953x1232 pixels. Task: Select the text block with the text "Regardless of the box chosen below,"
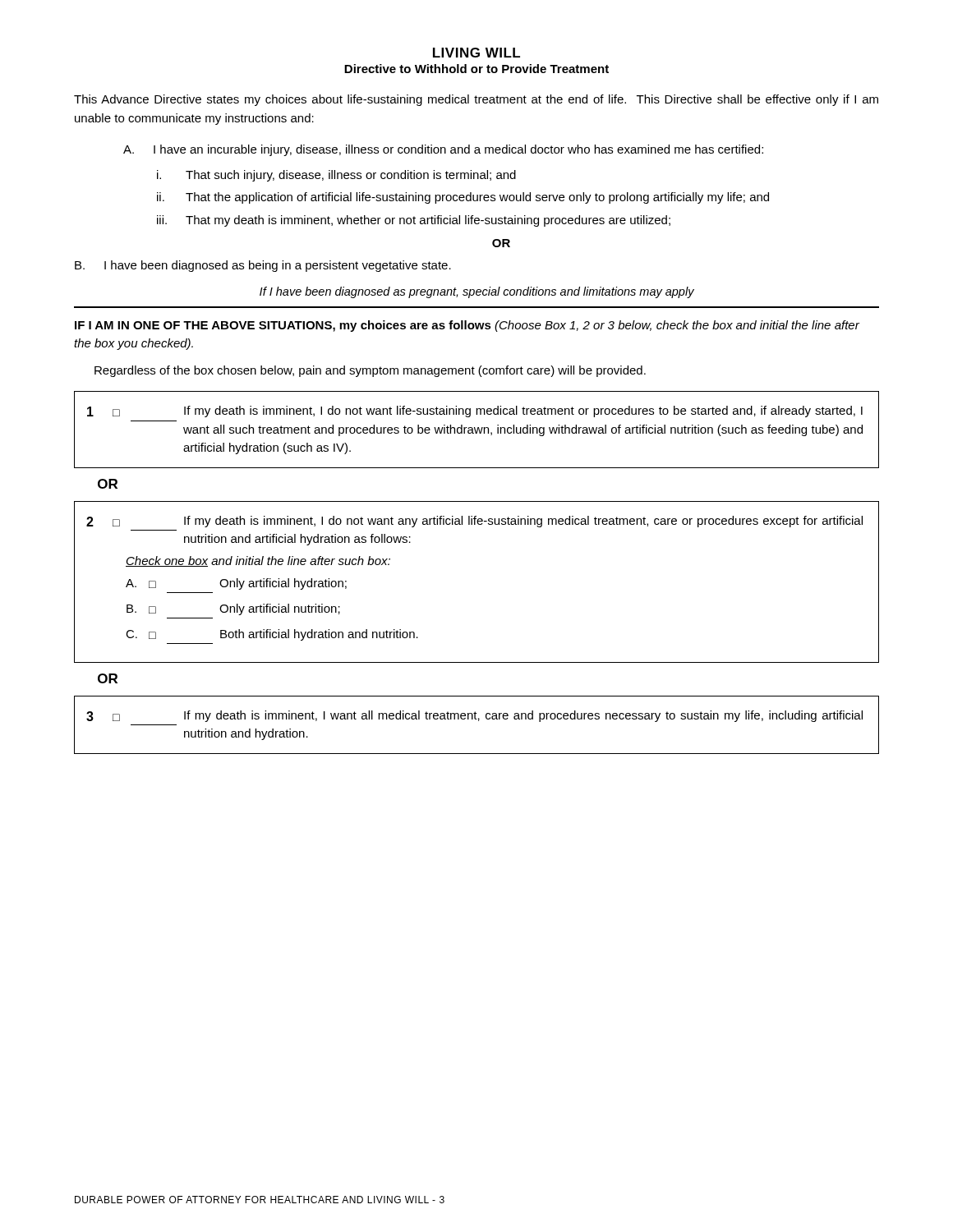370,370
